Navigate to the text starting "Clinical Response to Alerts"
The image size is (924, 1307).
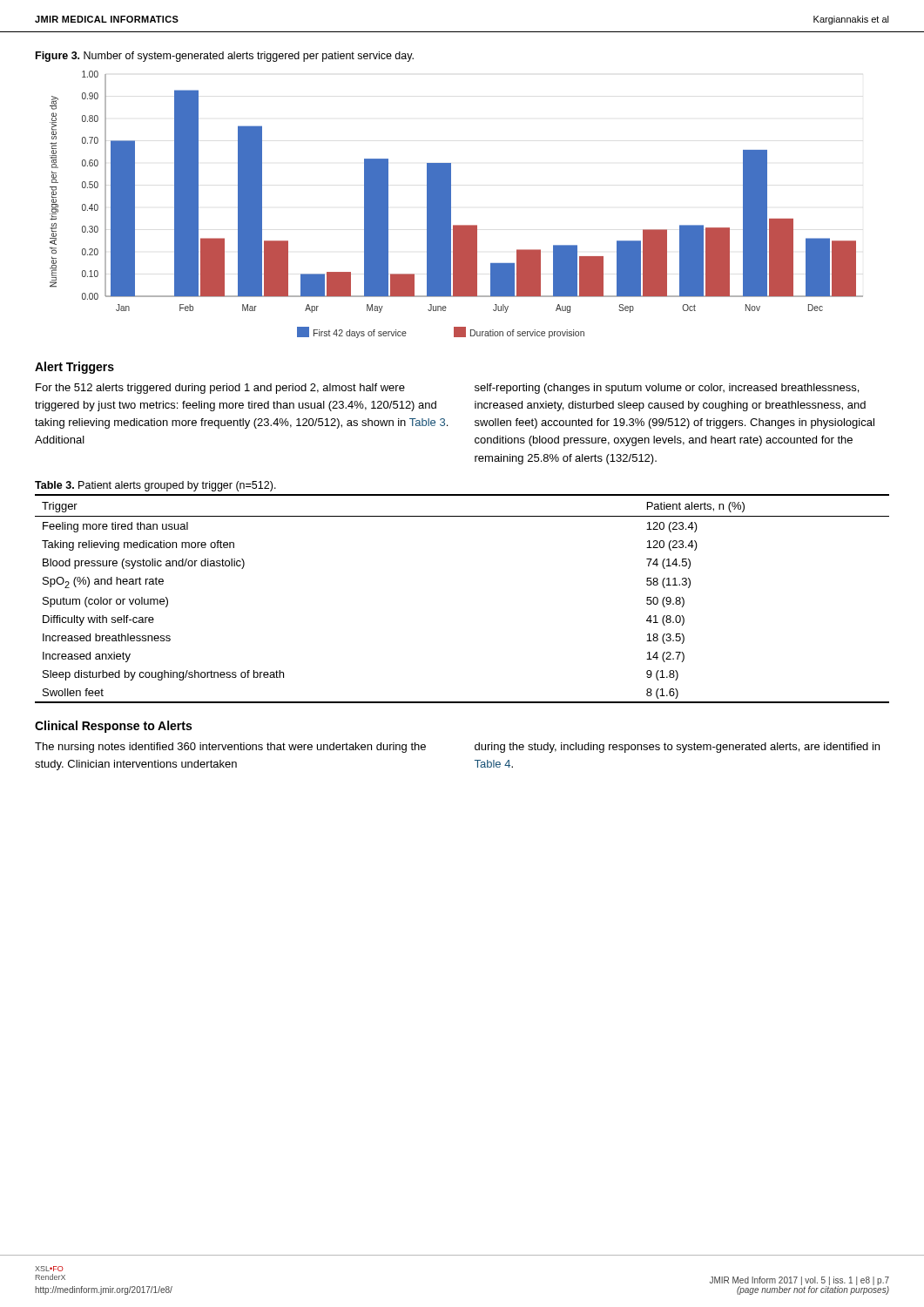pyautogui.click(x=114, y=726)
